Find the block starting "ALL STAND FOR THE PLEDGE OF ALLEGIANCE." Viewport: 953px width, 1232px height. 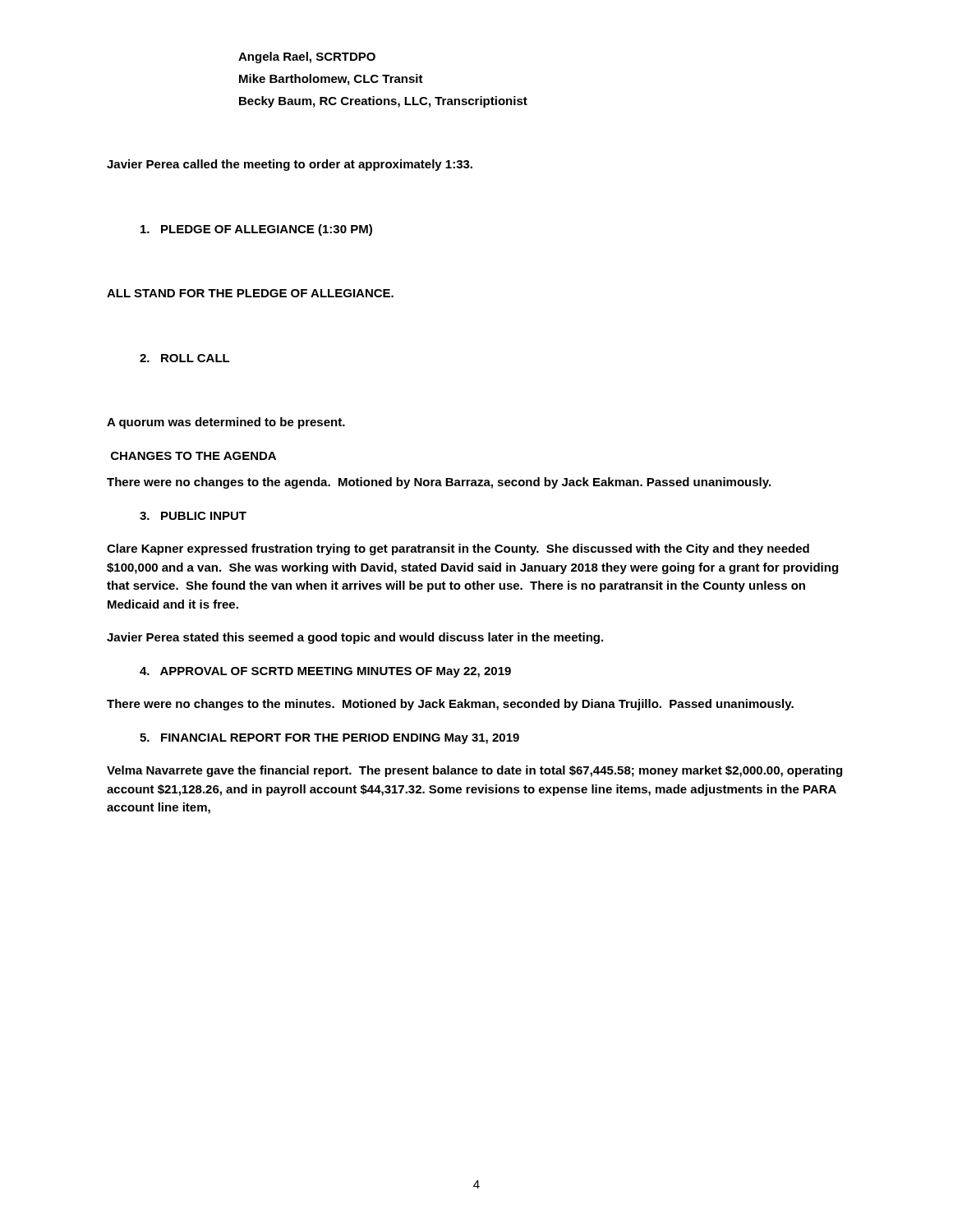[250, 293]
